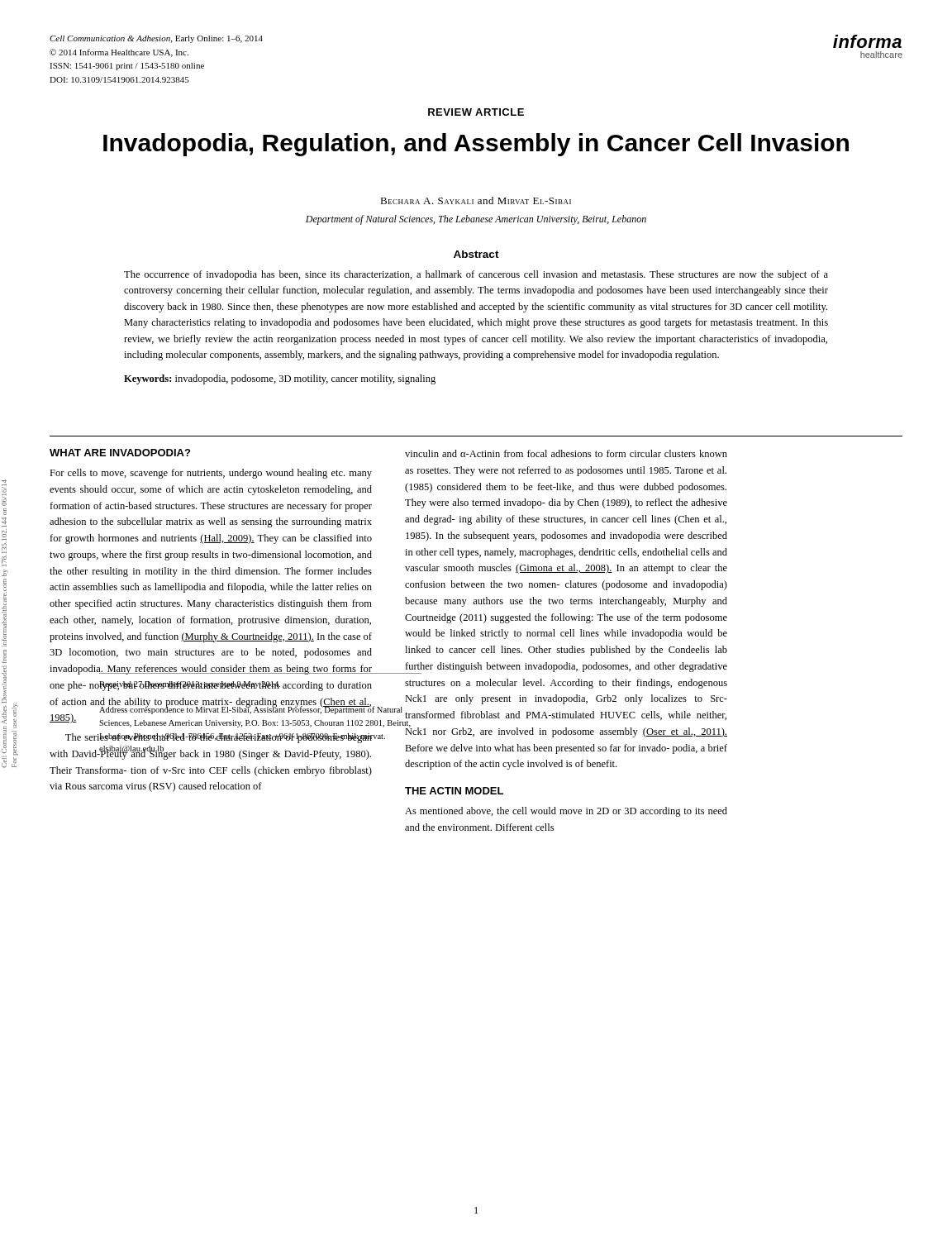Click on the text starting "Department of Natural Sciences,"
The image size is (952, 1240).
[x=476, y=219]
